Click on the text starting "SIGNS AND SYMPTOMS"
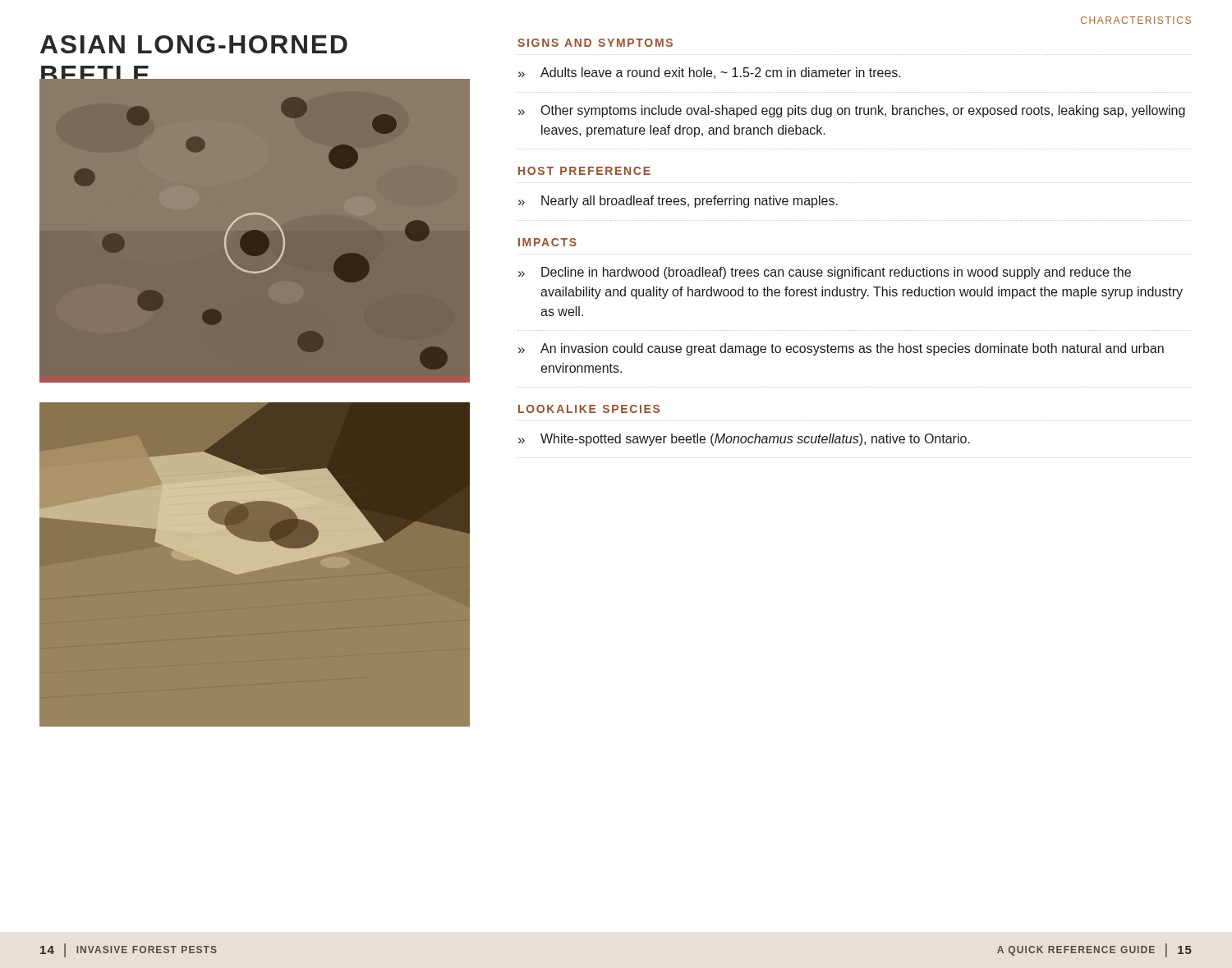Viewport: 1232px width, 968px height. [x=596, y=43]
